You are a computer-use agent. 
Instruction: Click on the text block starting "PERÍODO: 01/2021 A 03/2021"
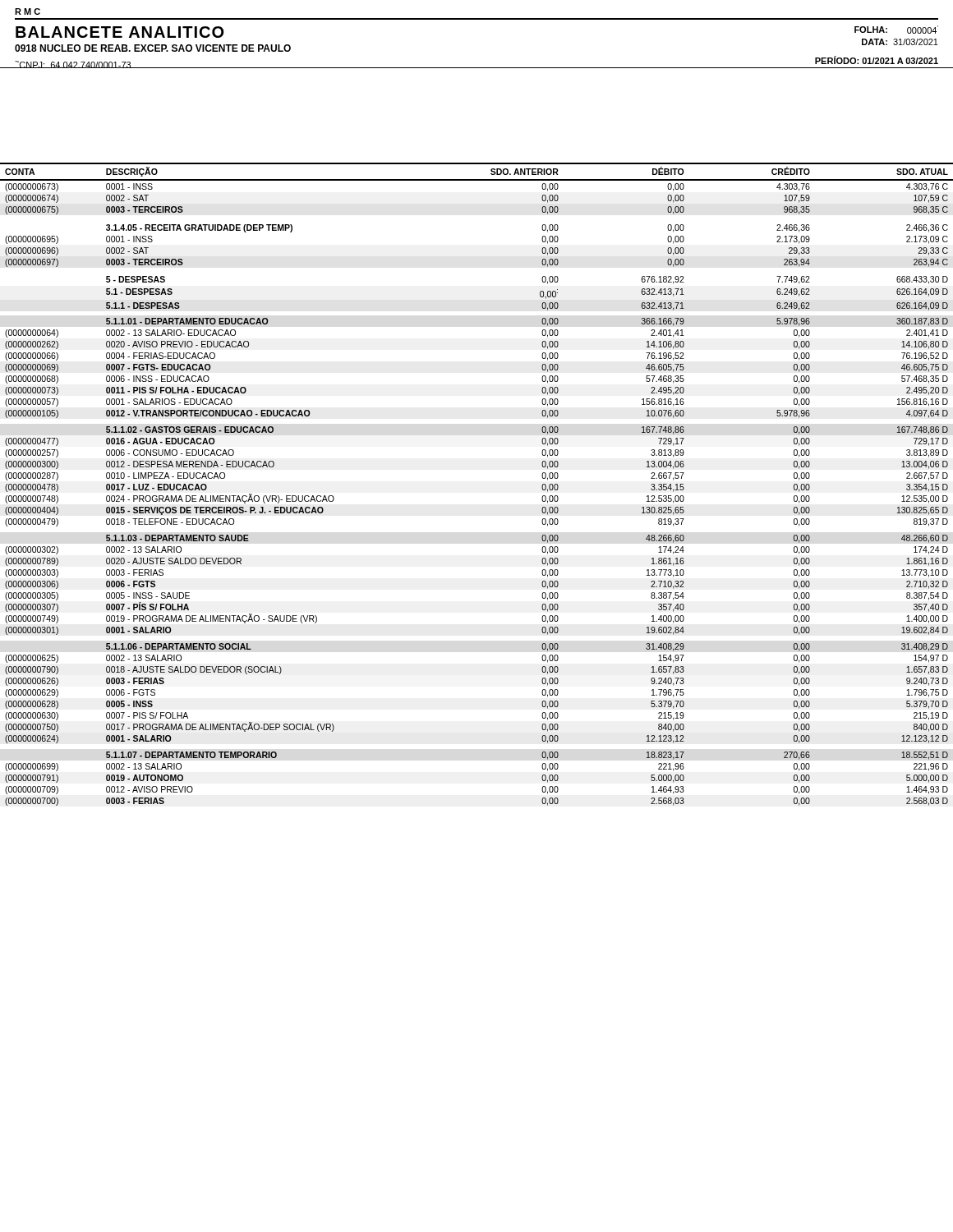(877, 61)
